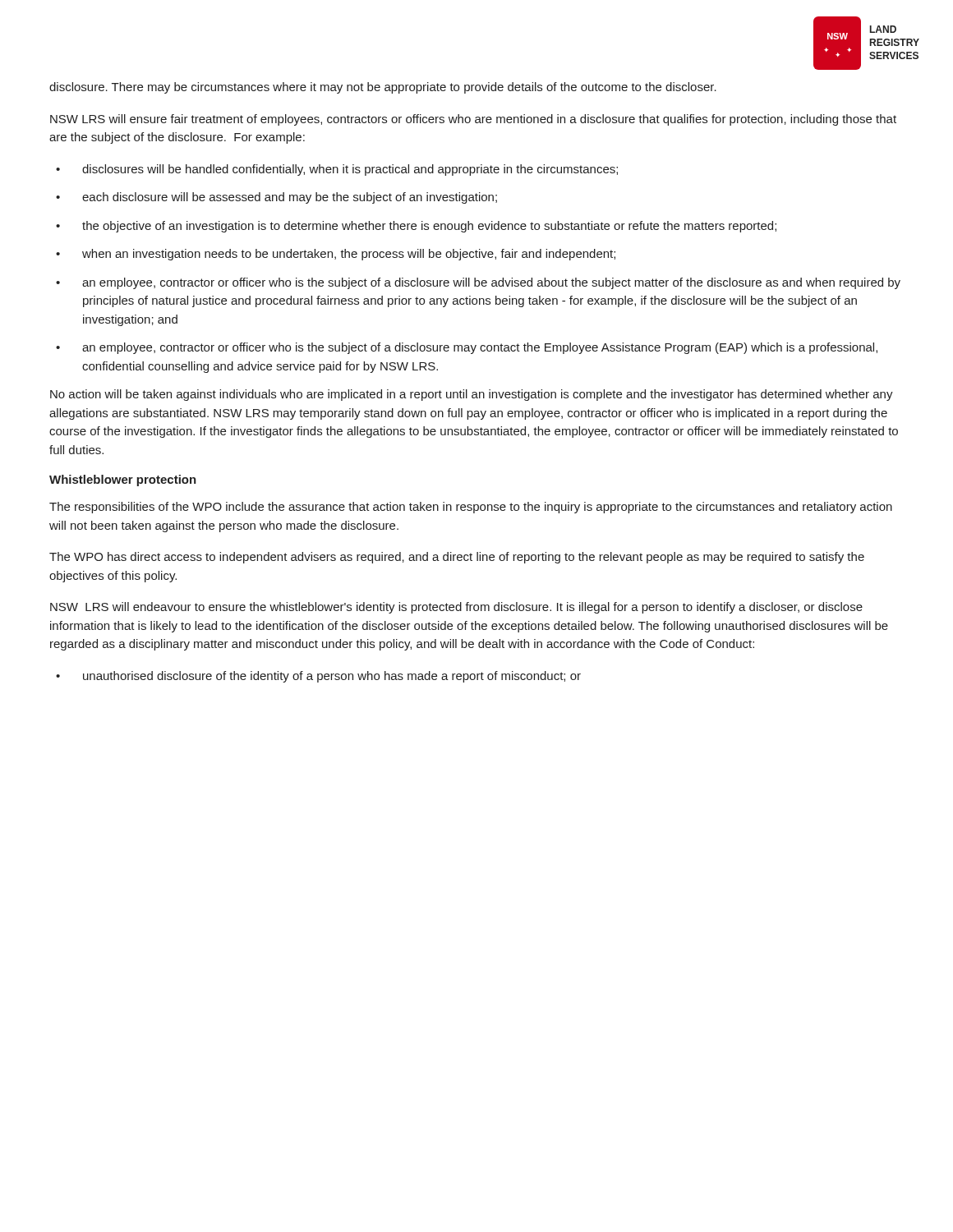Find the text block starting "Whistleblower protection"
The image size is (953, 1232).
click(x=123, y=479)
